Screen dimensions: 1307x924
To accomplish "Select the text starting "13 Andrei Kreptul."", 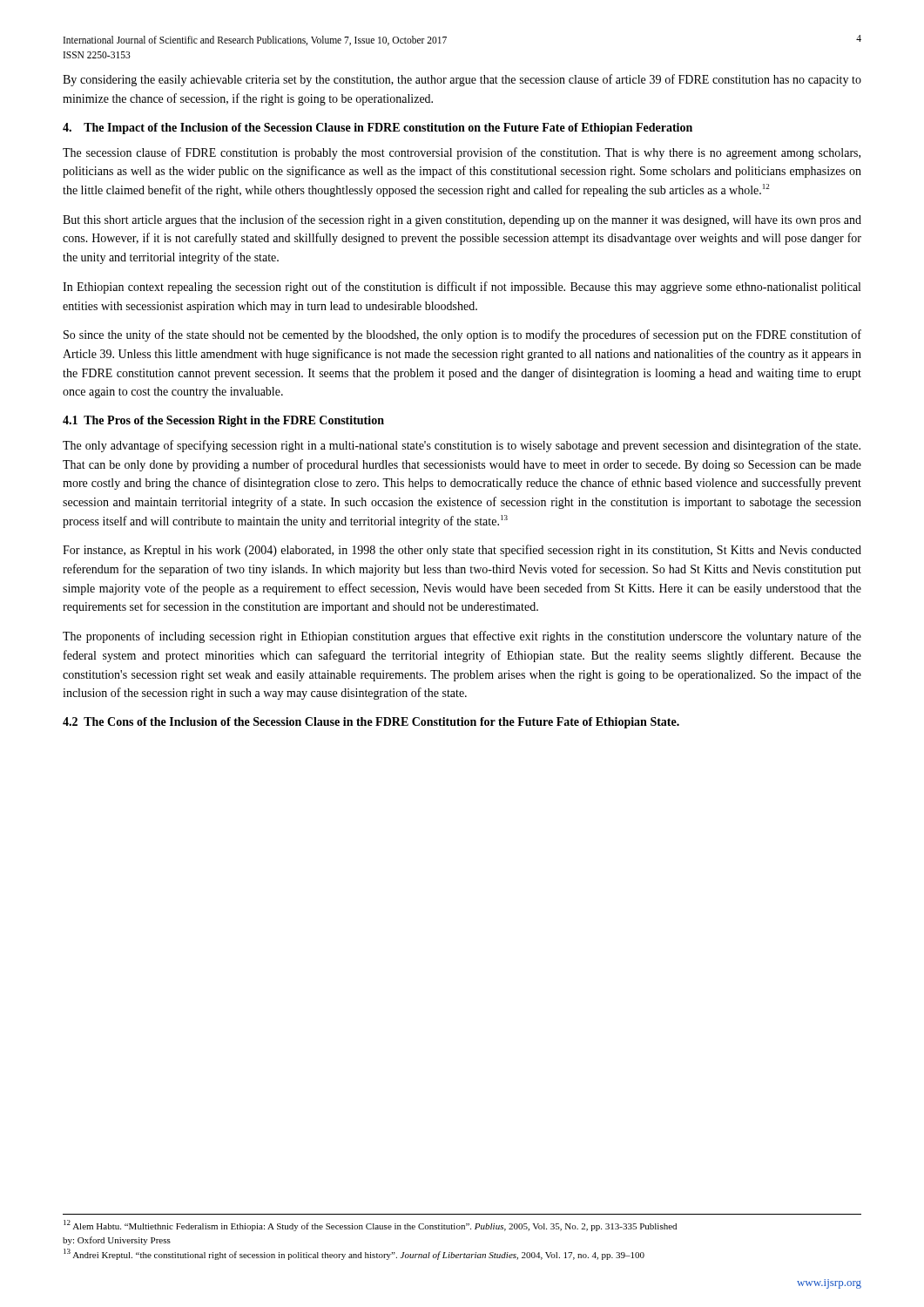I will pyautogui.click(x=354, y=1253).
